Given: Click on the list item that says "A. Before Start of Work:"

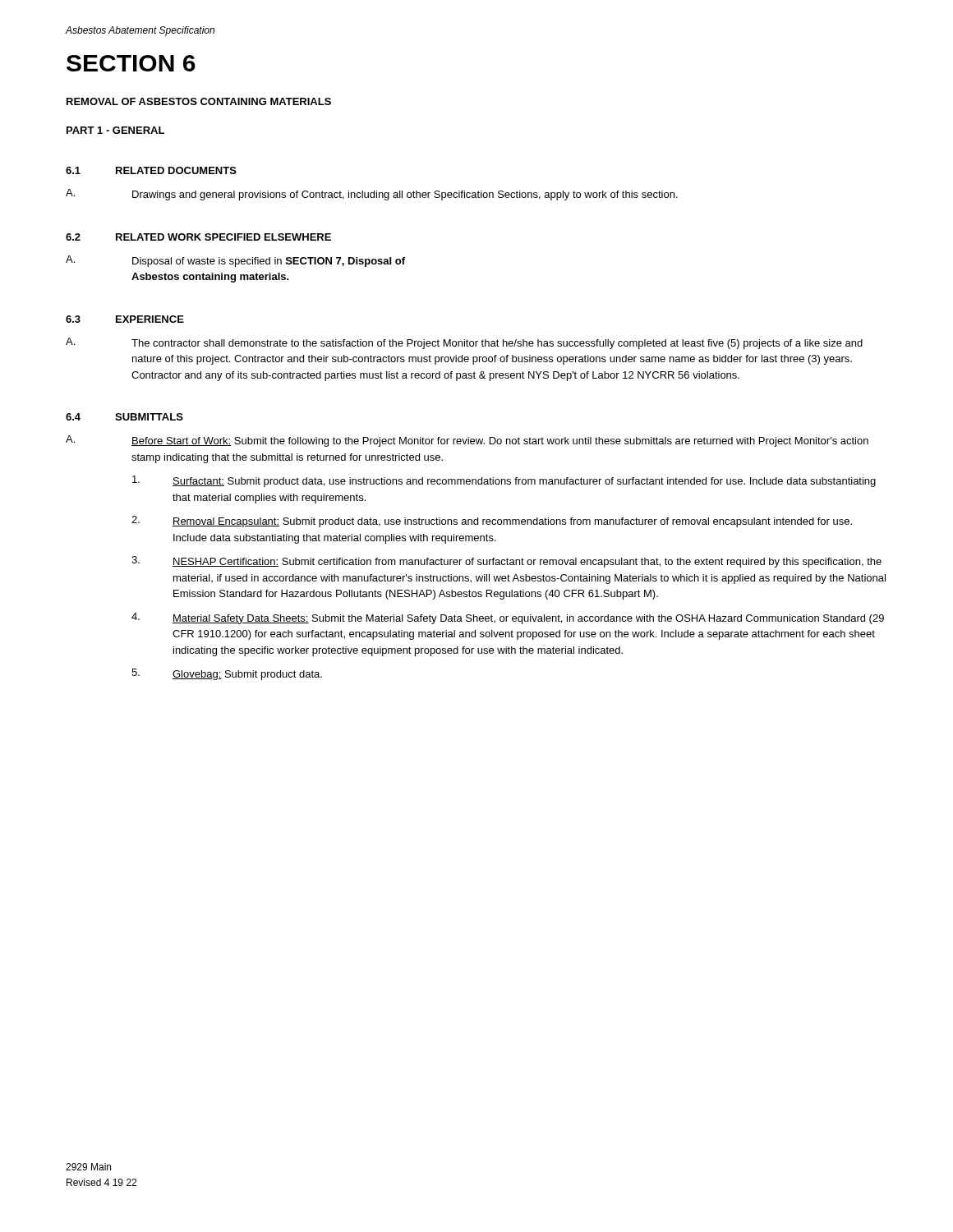Looking at the screenshot, I should 476,449.
